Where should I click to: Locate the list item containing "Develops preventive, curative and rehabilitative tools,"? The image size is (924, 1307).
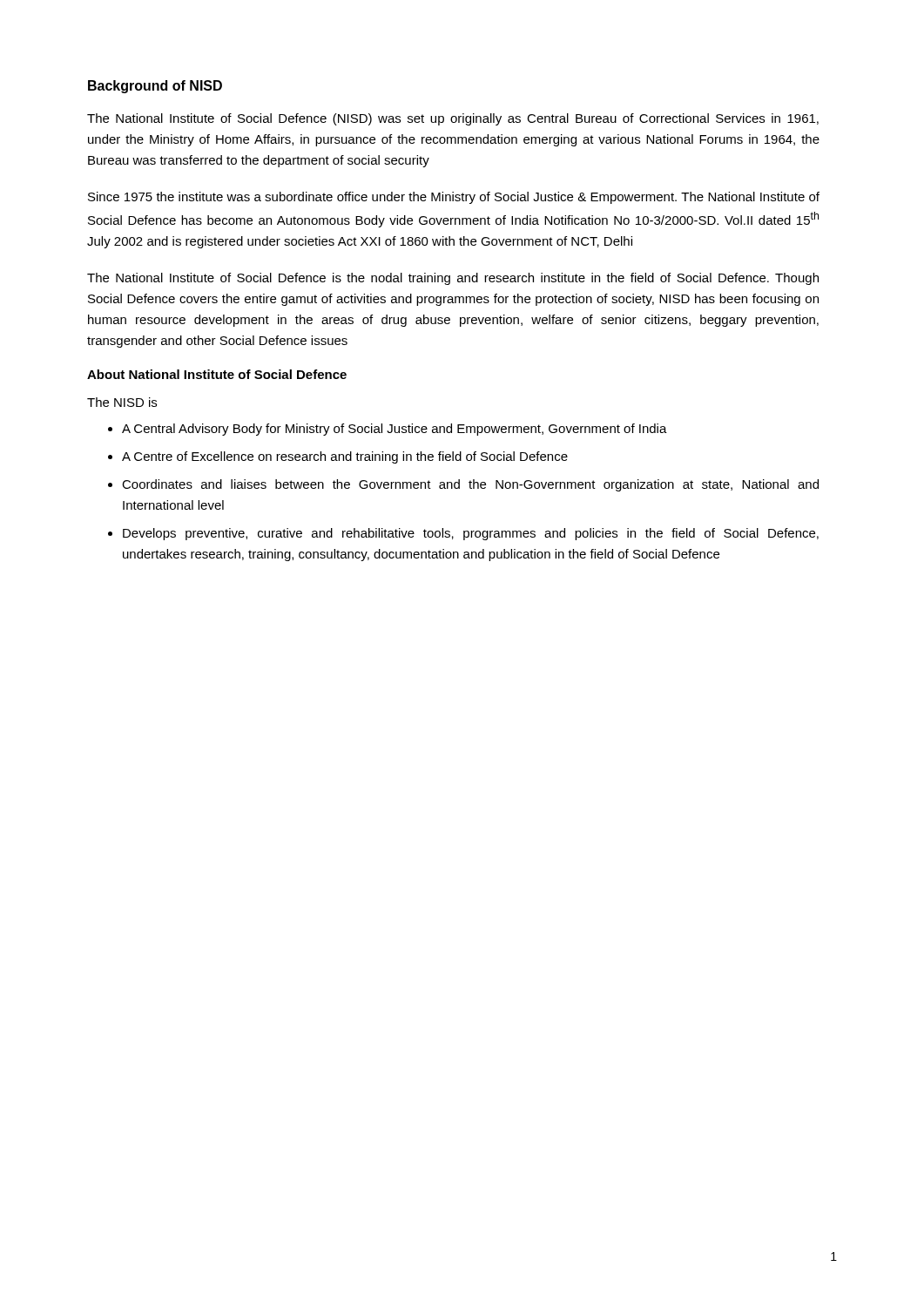click(471, 543)
